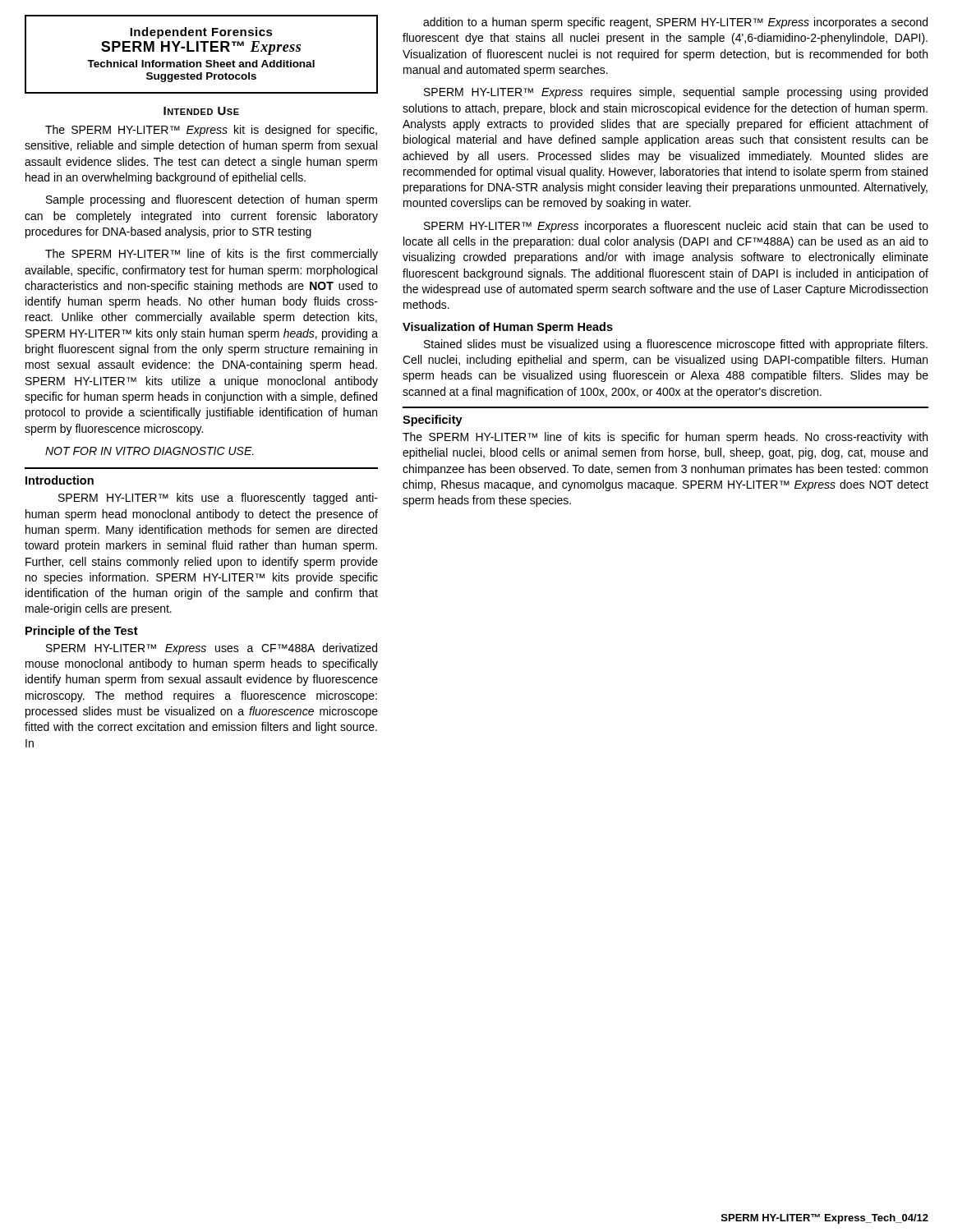Locate the block starting "Intended Use"
This screenshot has width=953, height=1232.
pos(201,110)
